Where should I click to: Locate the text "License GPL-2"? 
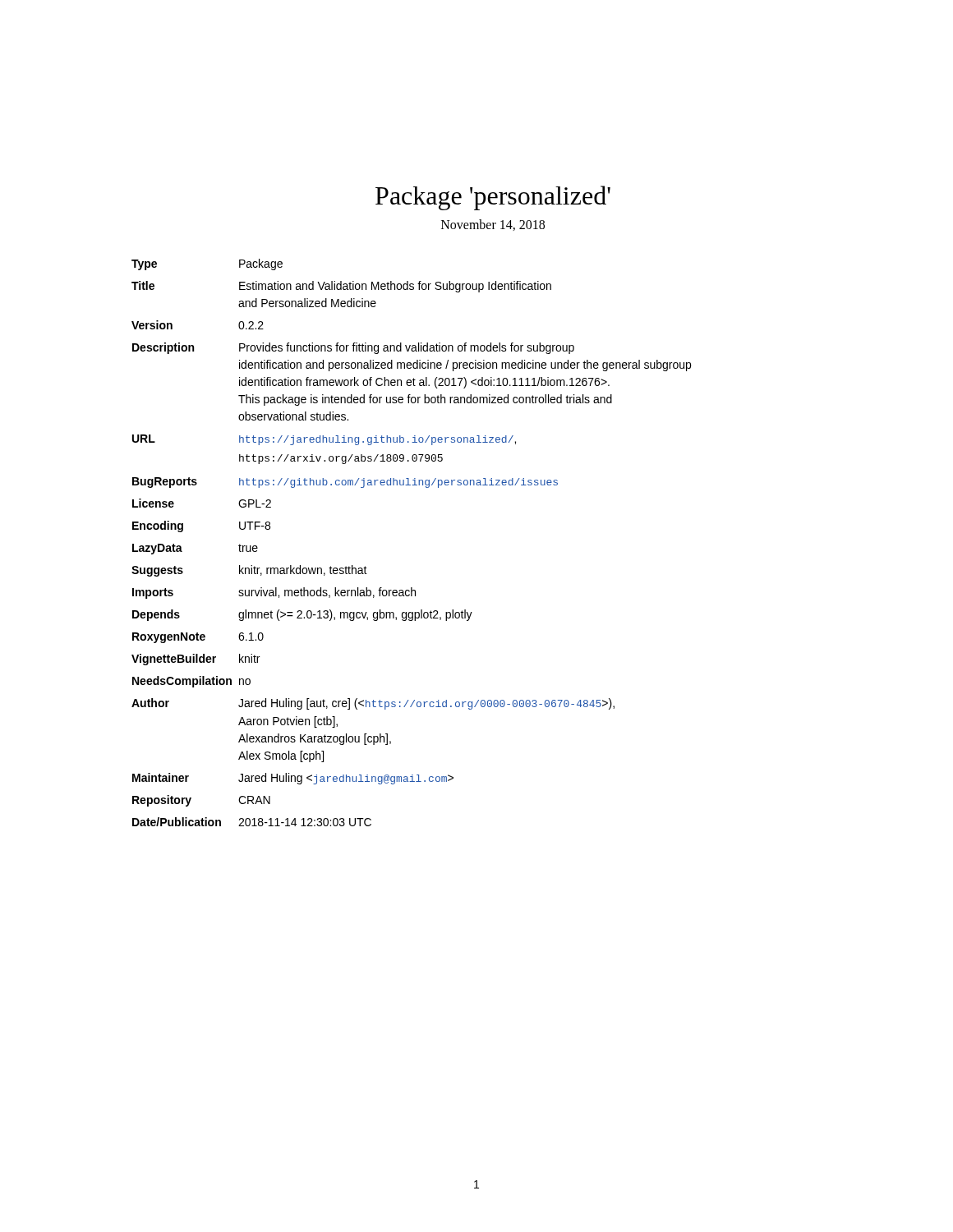tap(152, 502)
